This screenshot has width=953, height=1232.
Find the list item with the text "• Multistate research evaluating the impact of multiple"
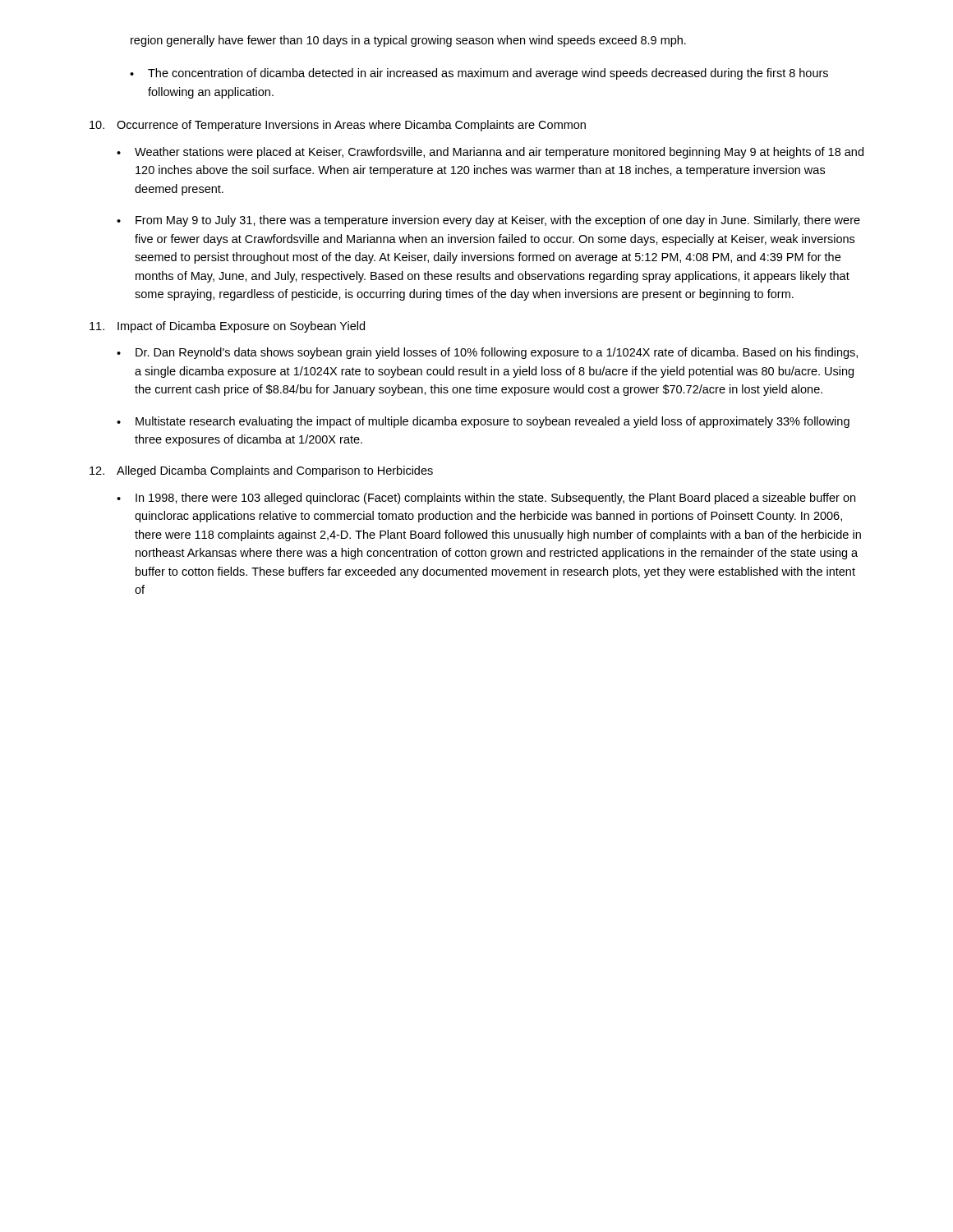[x=490, y=430]
